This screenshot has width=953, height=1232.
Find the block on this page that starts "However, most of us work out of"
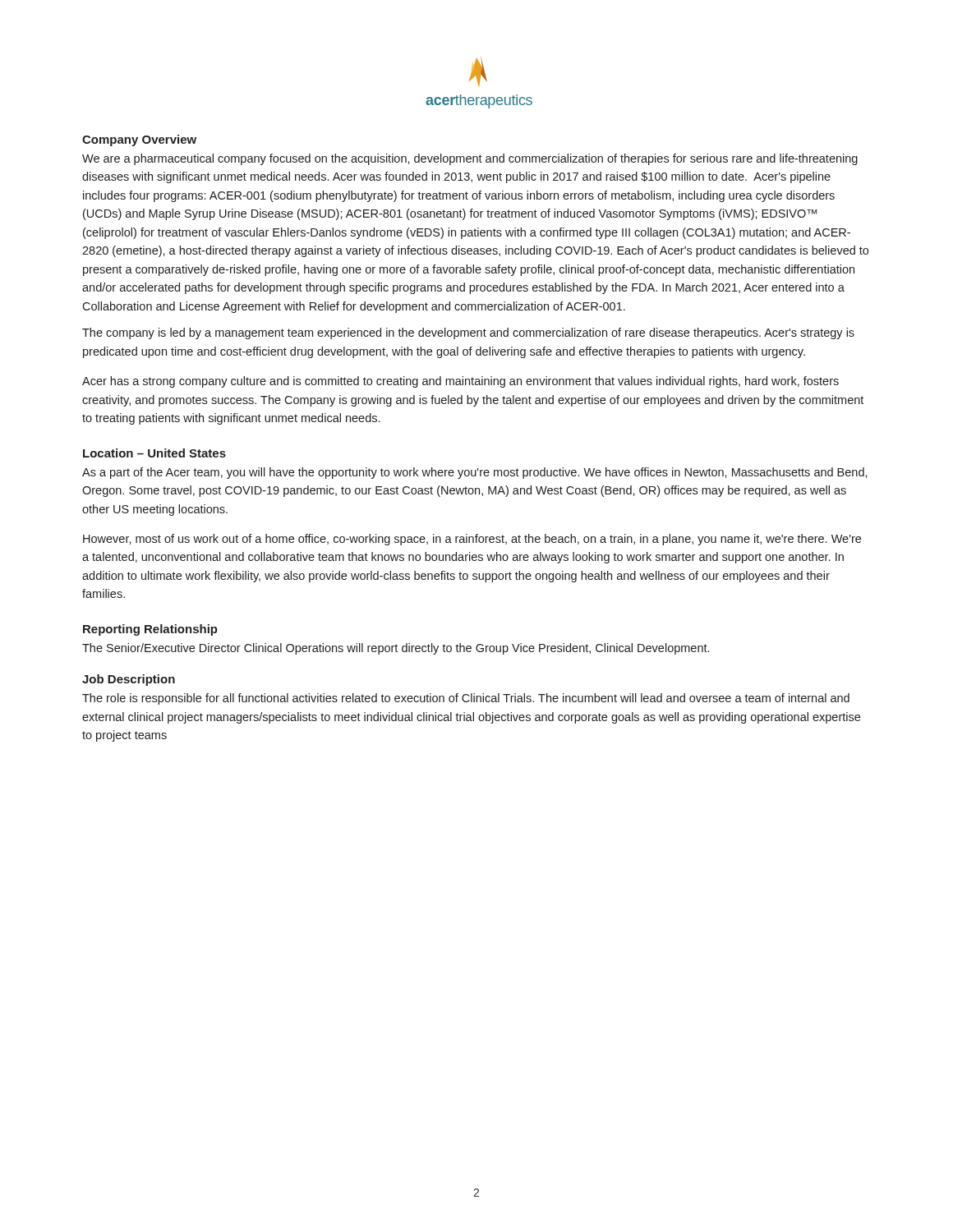472,566
